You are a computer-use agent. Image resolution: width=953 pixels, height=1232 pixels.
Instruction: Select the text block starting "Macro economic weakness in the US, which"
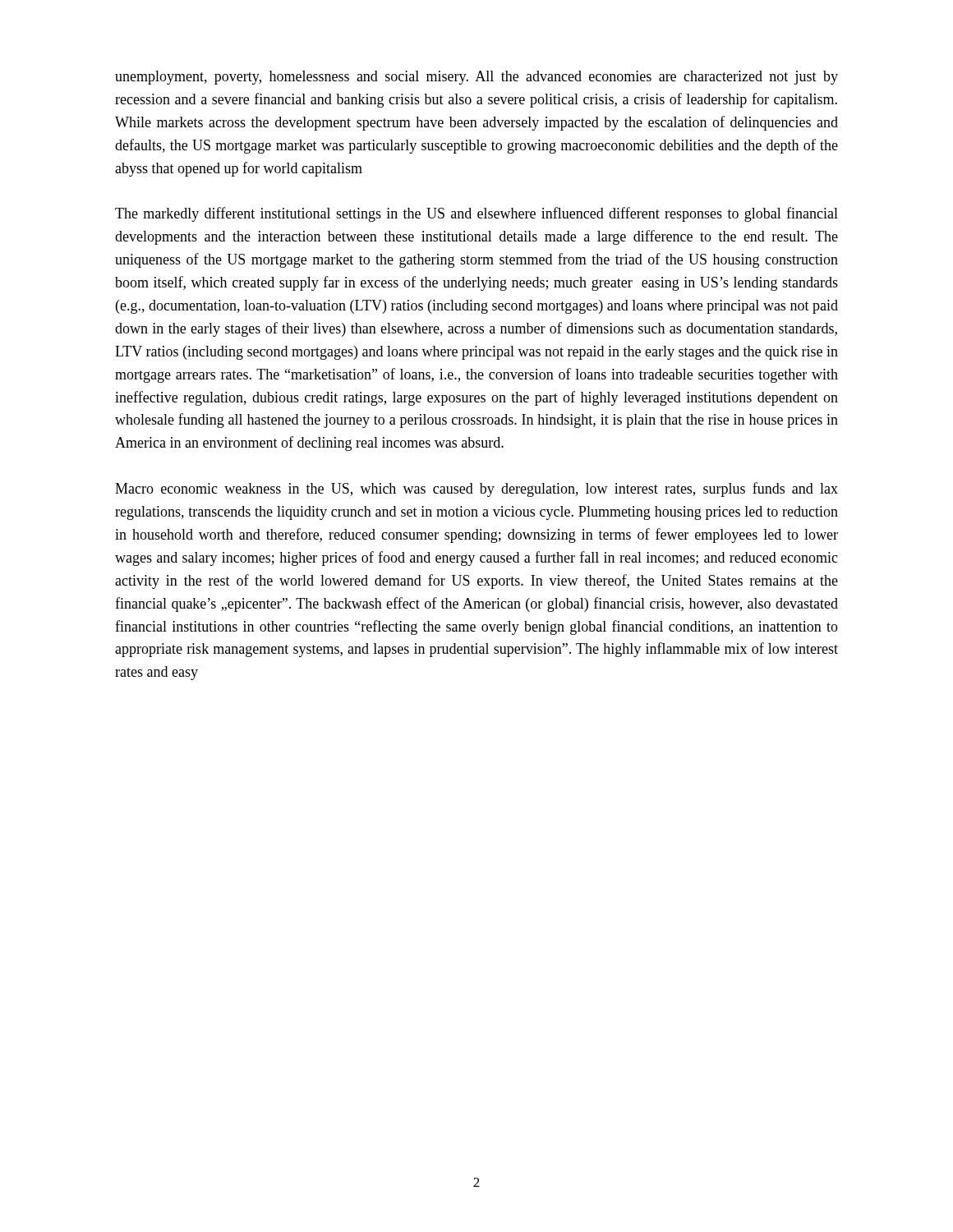pos(476,581)
